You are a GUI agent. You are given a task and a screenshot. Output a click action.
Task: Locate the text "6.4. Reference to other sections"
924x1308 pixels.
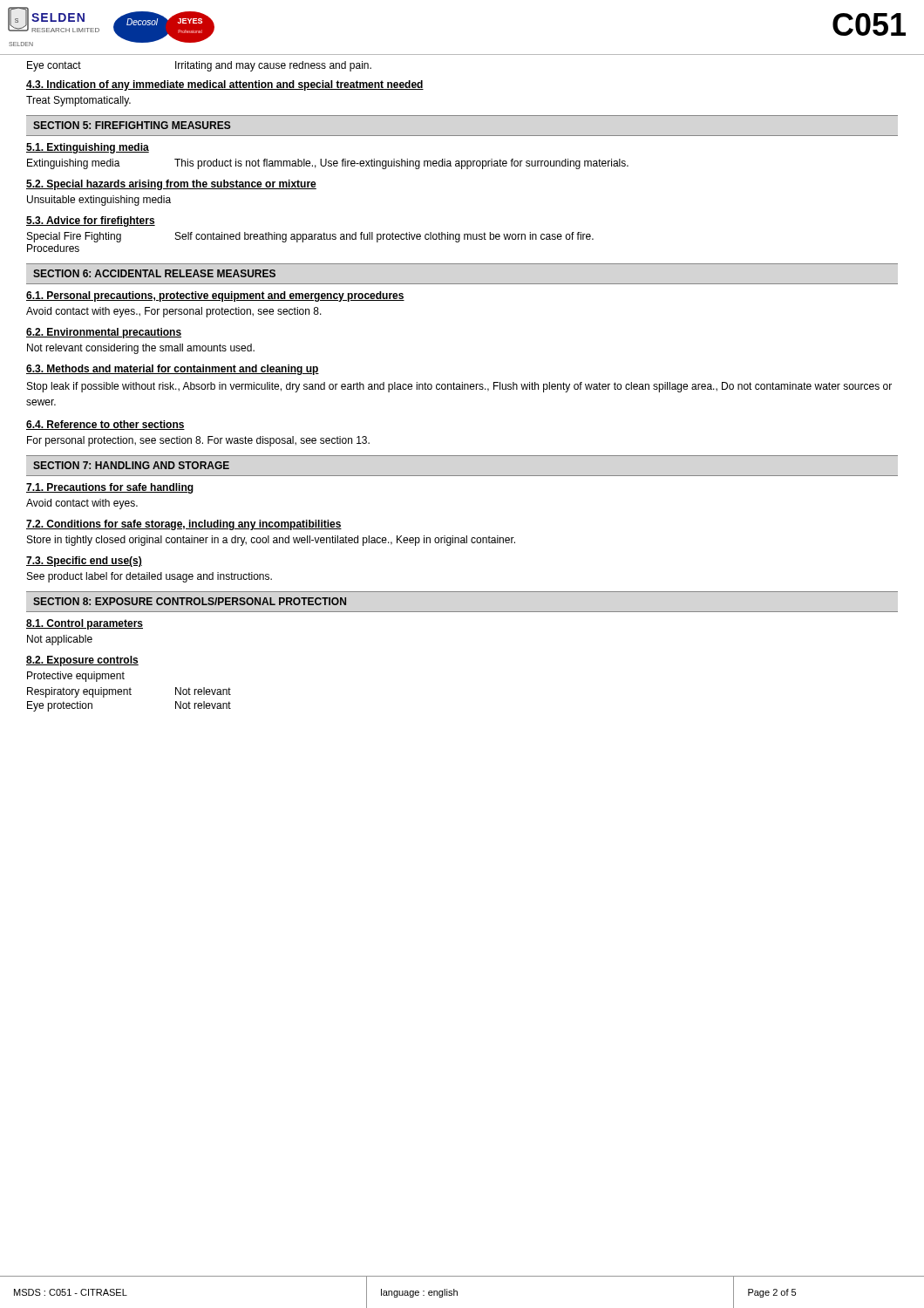105,425
